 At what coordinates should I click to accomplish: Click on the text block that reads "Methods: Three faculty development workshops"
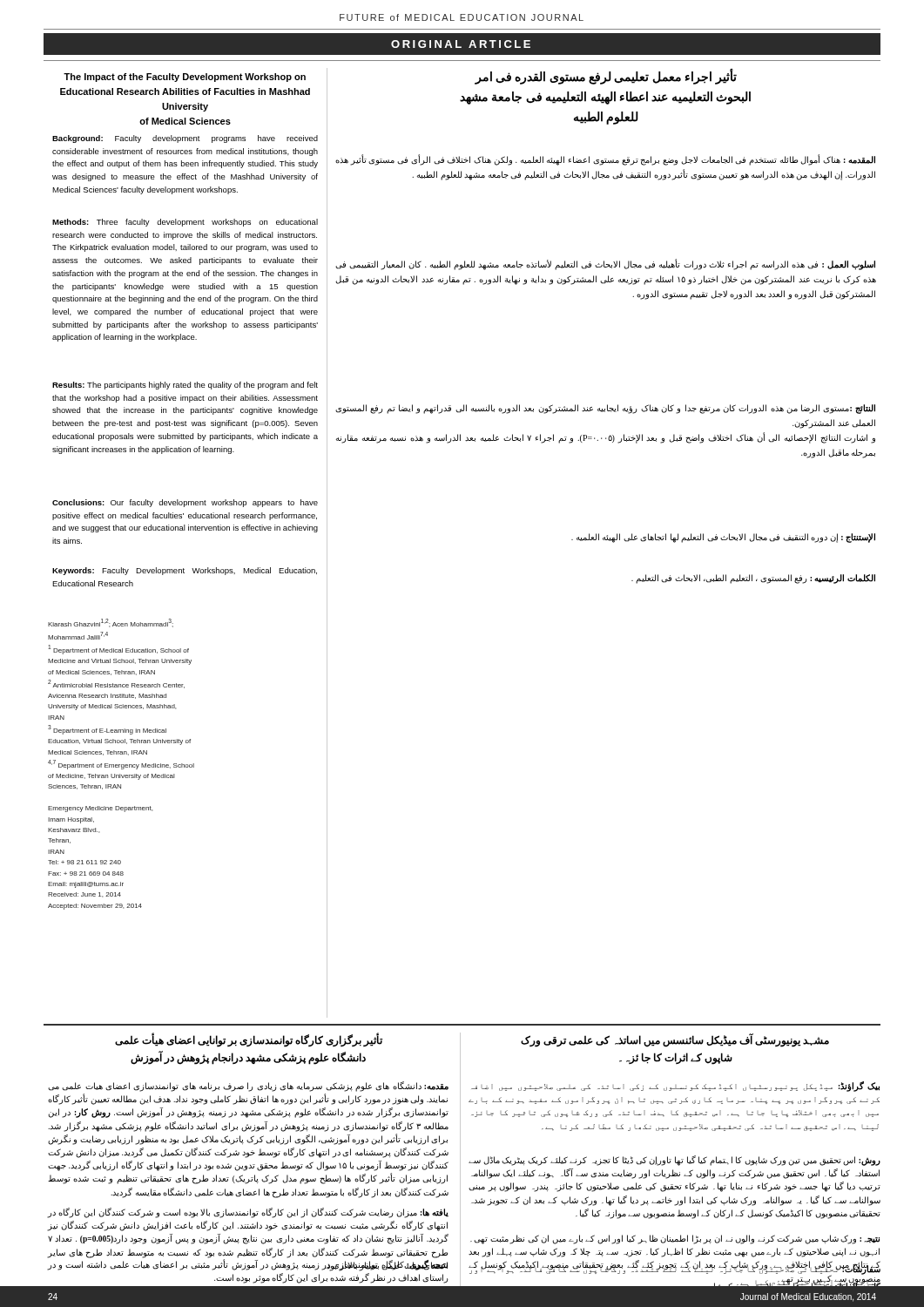click(185, 279)
